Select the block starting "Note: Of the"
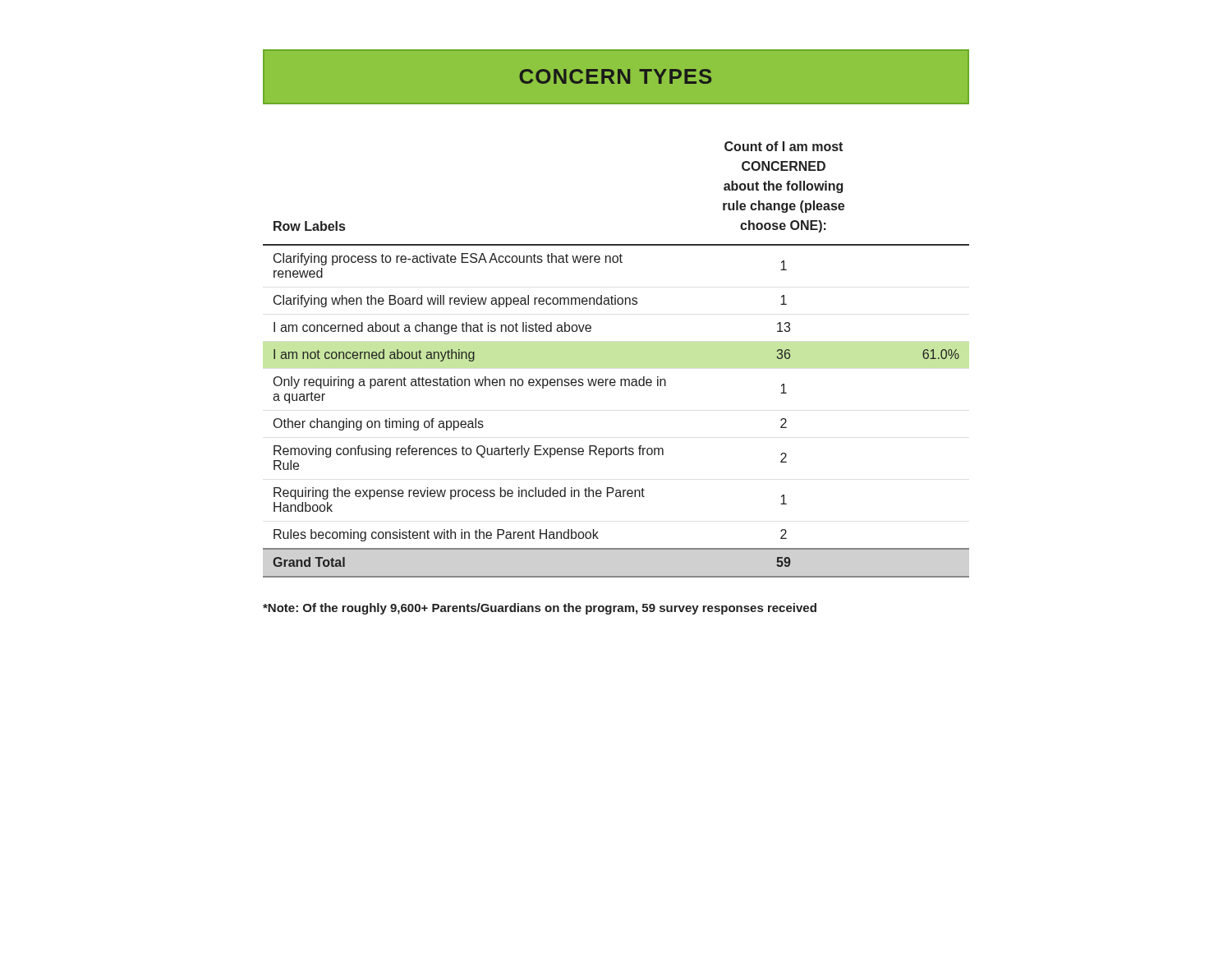The image size is (1232, 953). click(x=540, y=608)
